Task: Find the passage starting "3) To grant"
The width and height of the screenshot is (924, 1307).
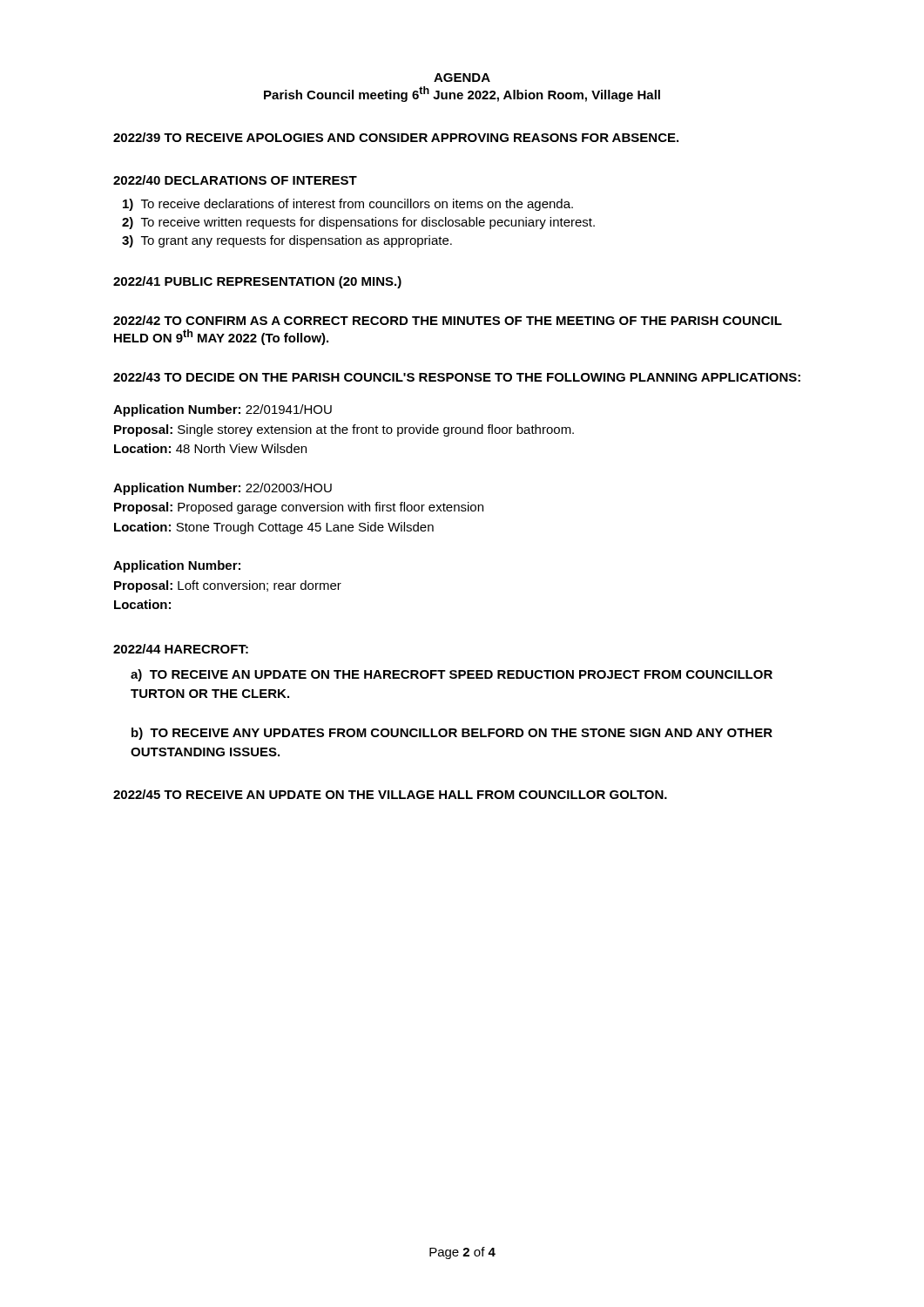Action: point(287,240)
